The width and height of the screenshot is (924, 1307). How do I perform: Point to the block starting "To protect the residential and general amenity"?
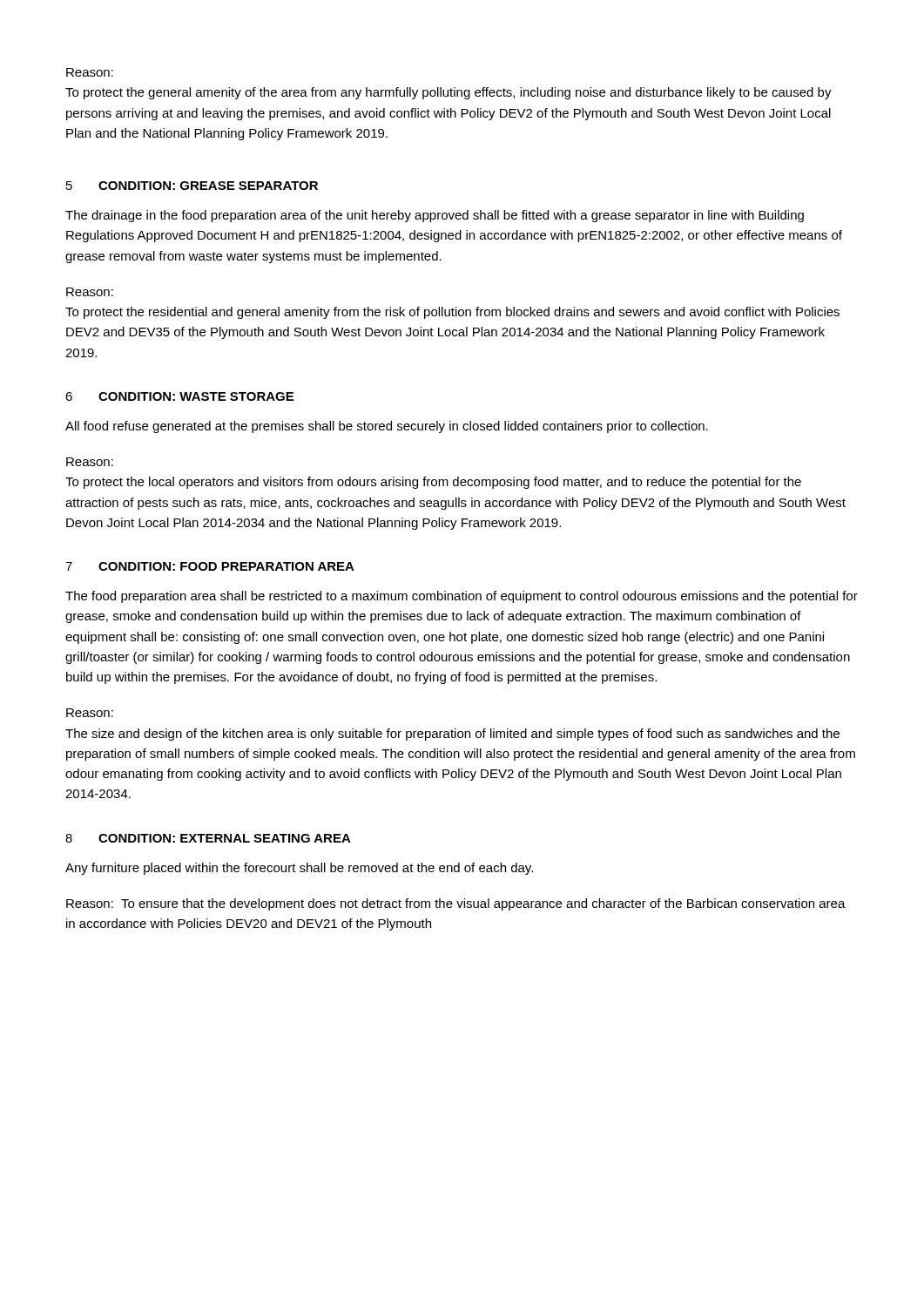pos(453,332)
